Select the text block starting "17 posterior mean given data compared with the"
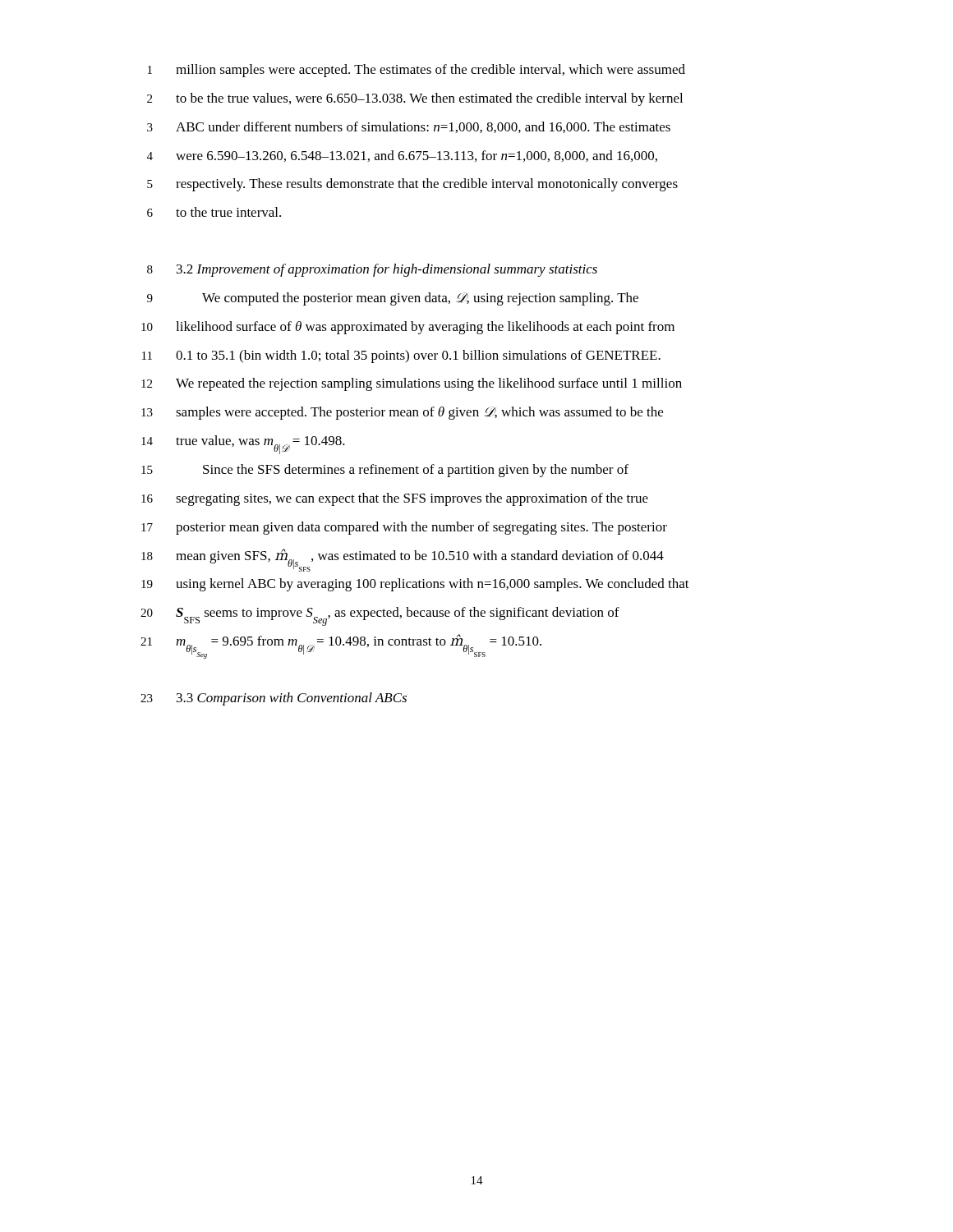This screenshot has width=953, height=1232. [x=488, y=527]
